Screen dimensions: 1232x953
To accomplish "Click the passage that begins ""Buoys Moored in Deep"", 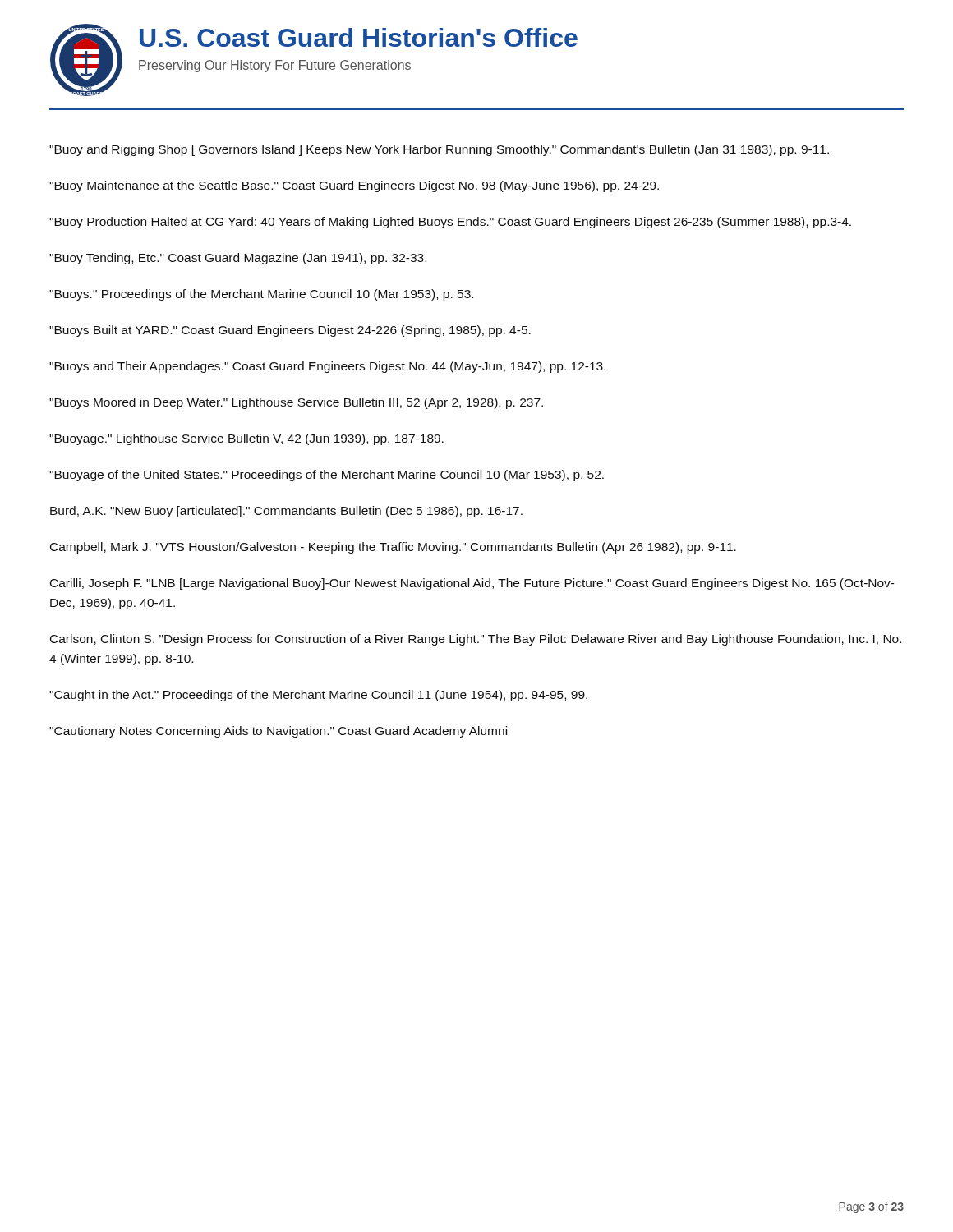I will click(297, 402).
